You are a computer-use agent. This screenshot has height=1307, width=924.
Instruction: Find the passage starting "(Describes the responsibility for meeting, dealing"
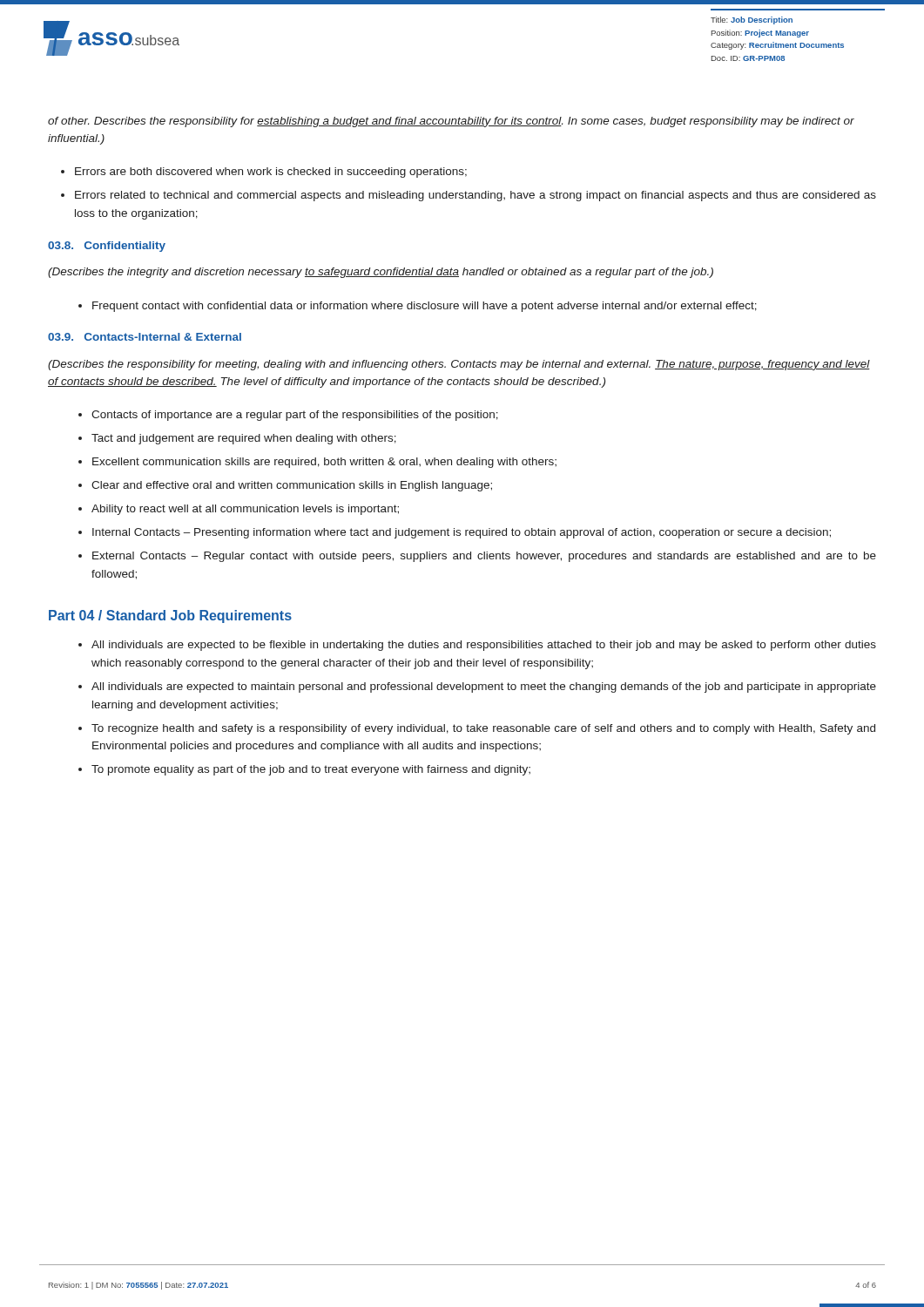coord(462,373)
